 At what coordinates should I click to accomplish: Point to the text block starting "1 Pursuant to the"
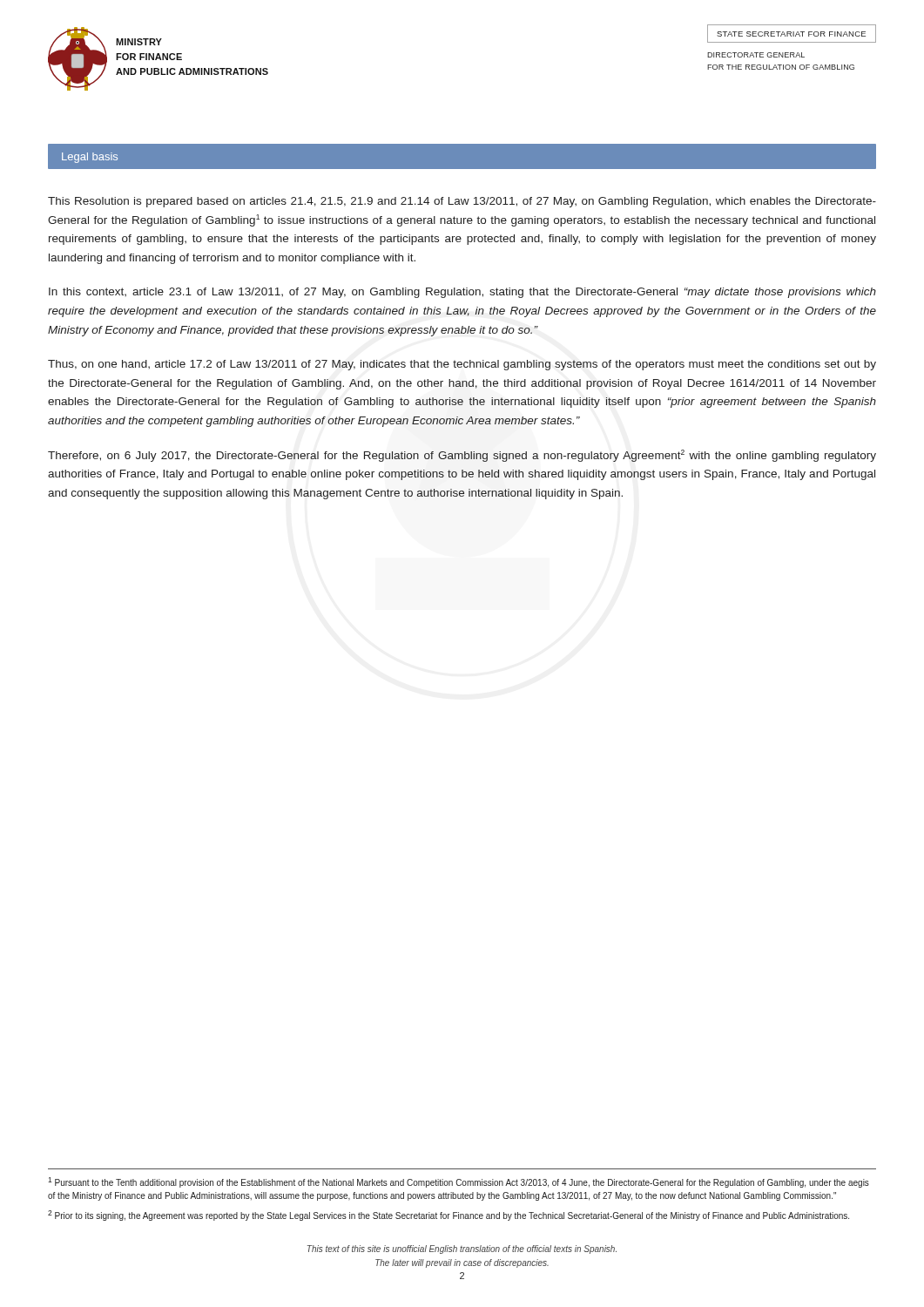[x=458, y=1188]
